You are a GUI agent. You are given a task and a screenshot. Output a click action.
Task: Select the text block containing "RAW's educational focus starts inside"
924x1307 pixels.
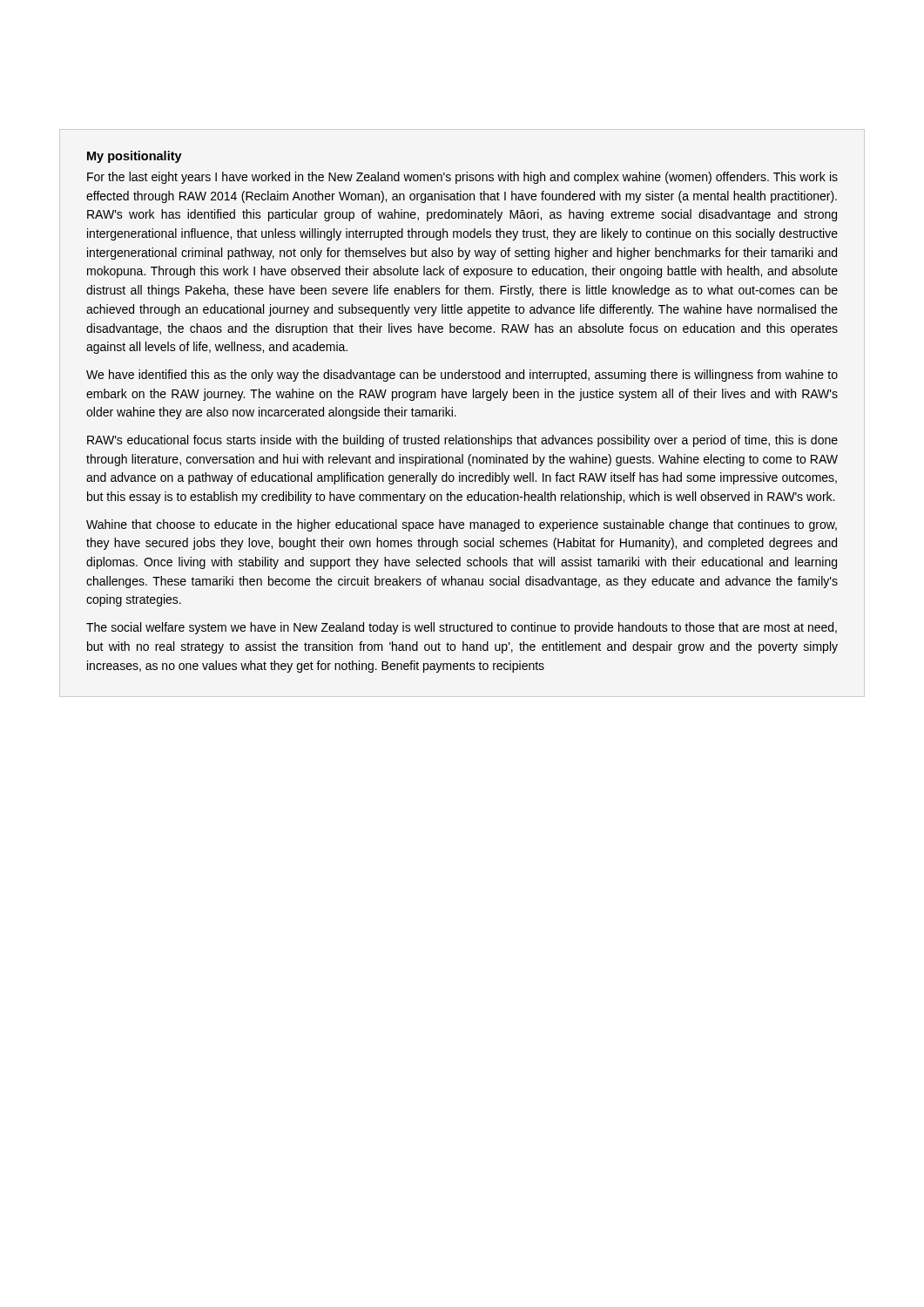(x=462, y=468)
